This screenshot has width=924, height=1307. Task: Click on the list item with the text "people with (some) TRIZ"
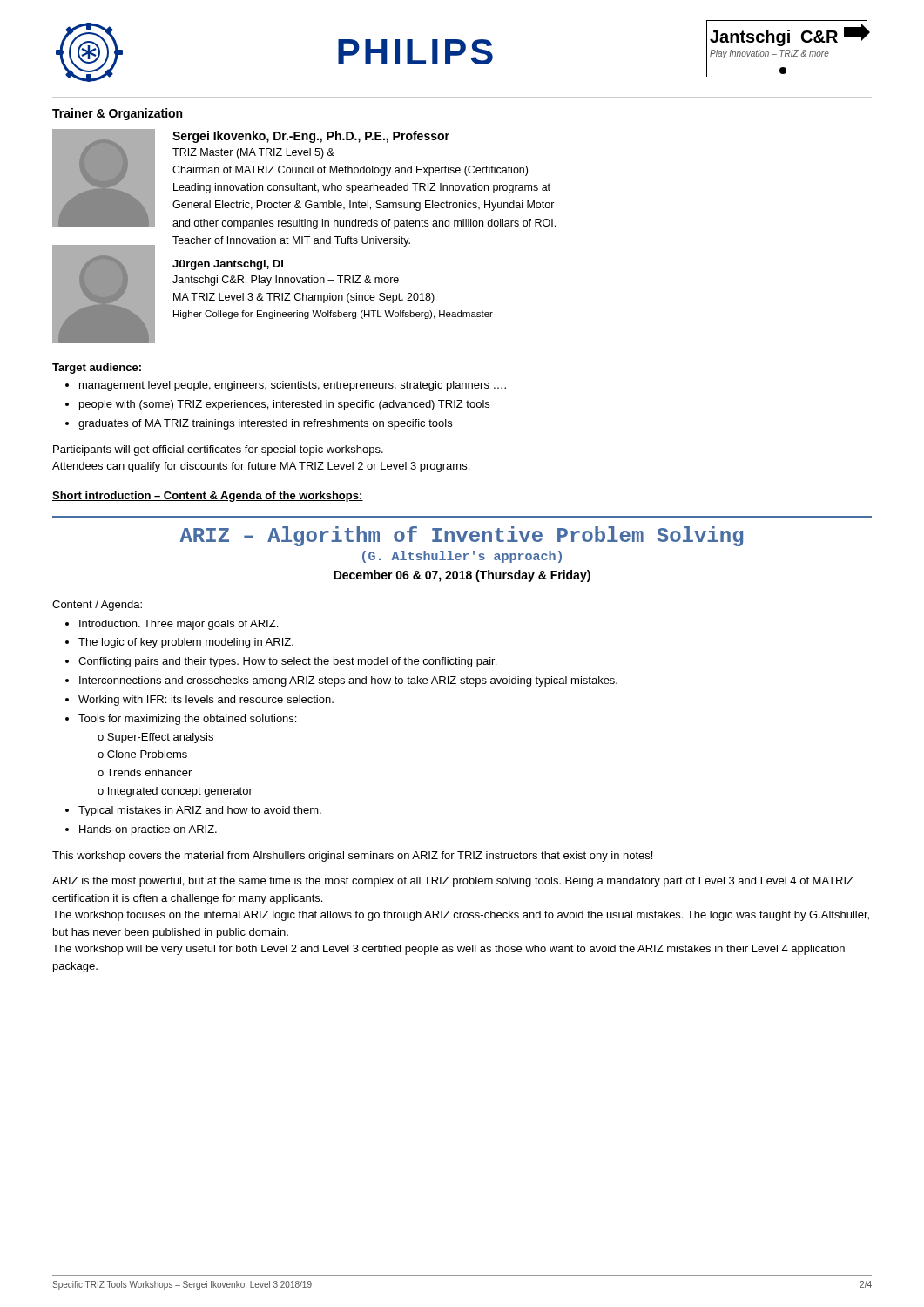[x=466, y=405]
